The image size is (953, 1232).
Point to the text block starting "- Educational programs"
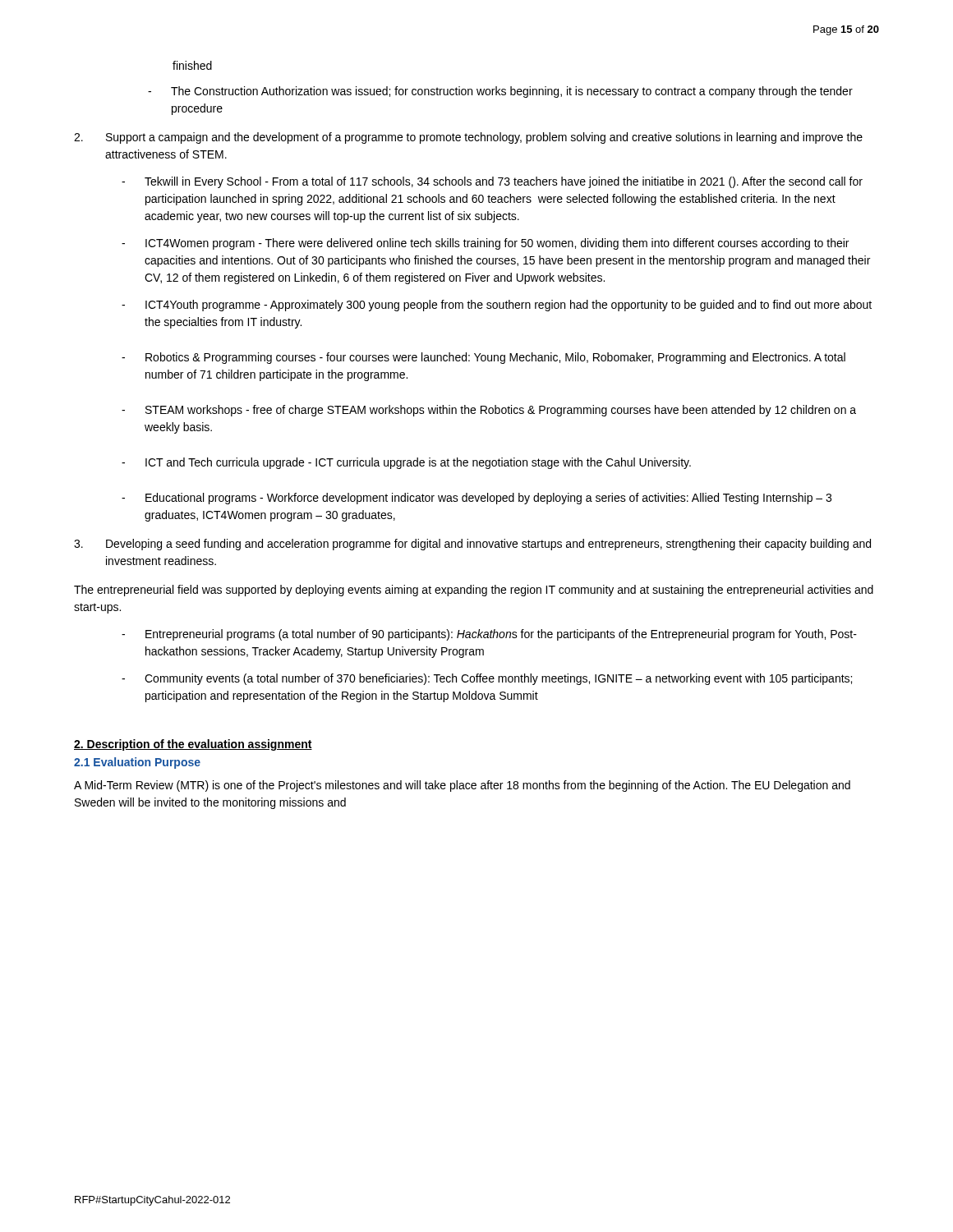(500, 507)
